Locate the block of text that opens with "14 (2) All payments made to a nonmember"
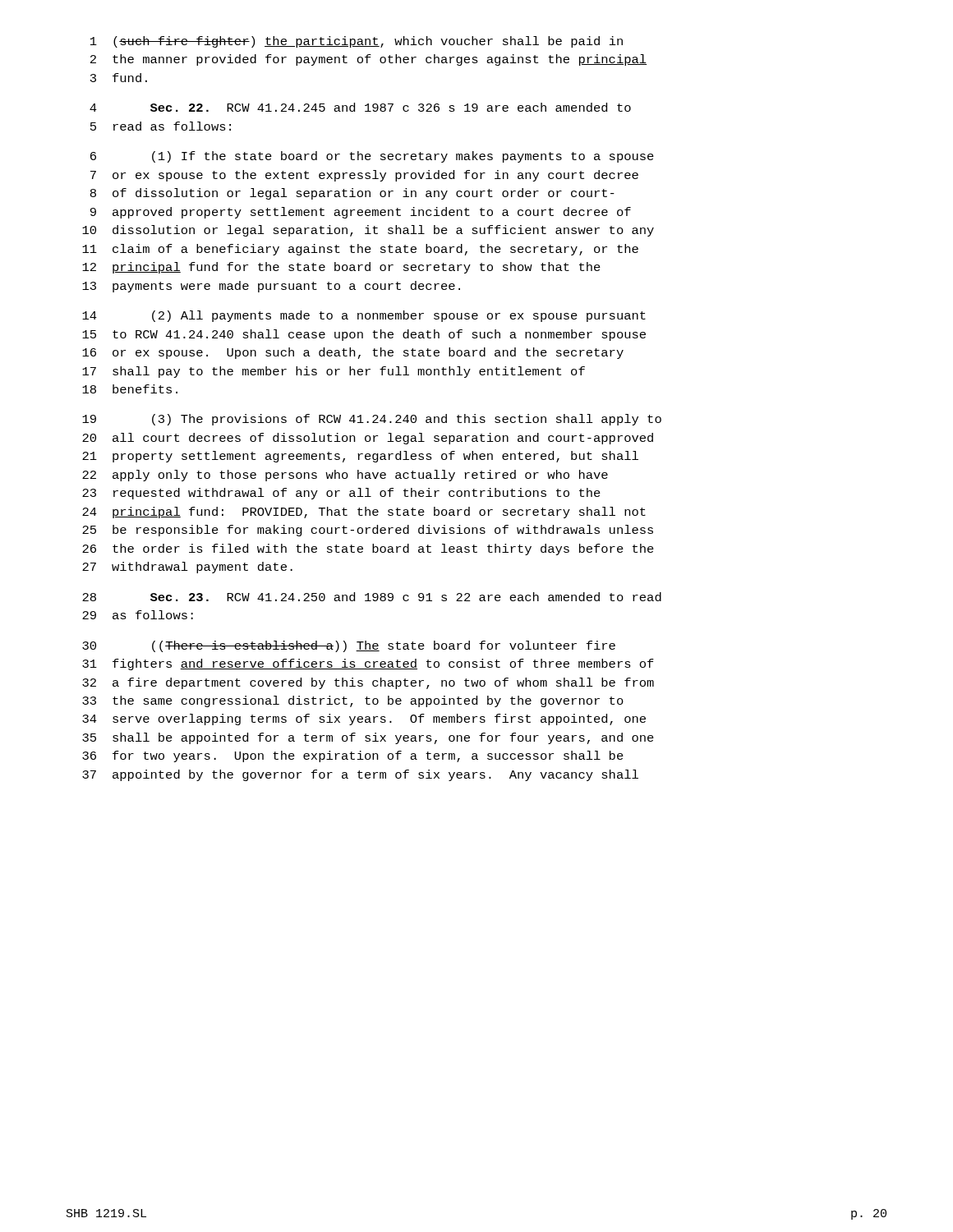 tap(476, 353)
